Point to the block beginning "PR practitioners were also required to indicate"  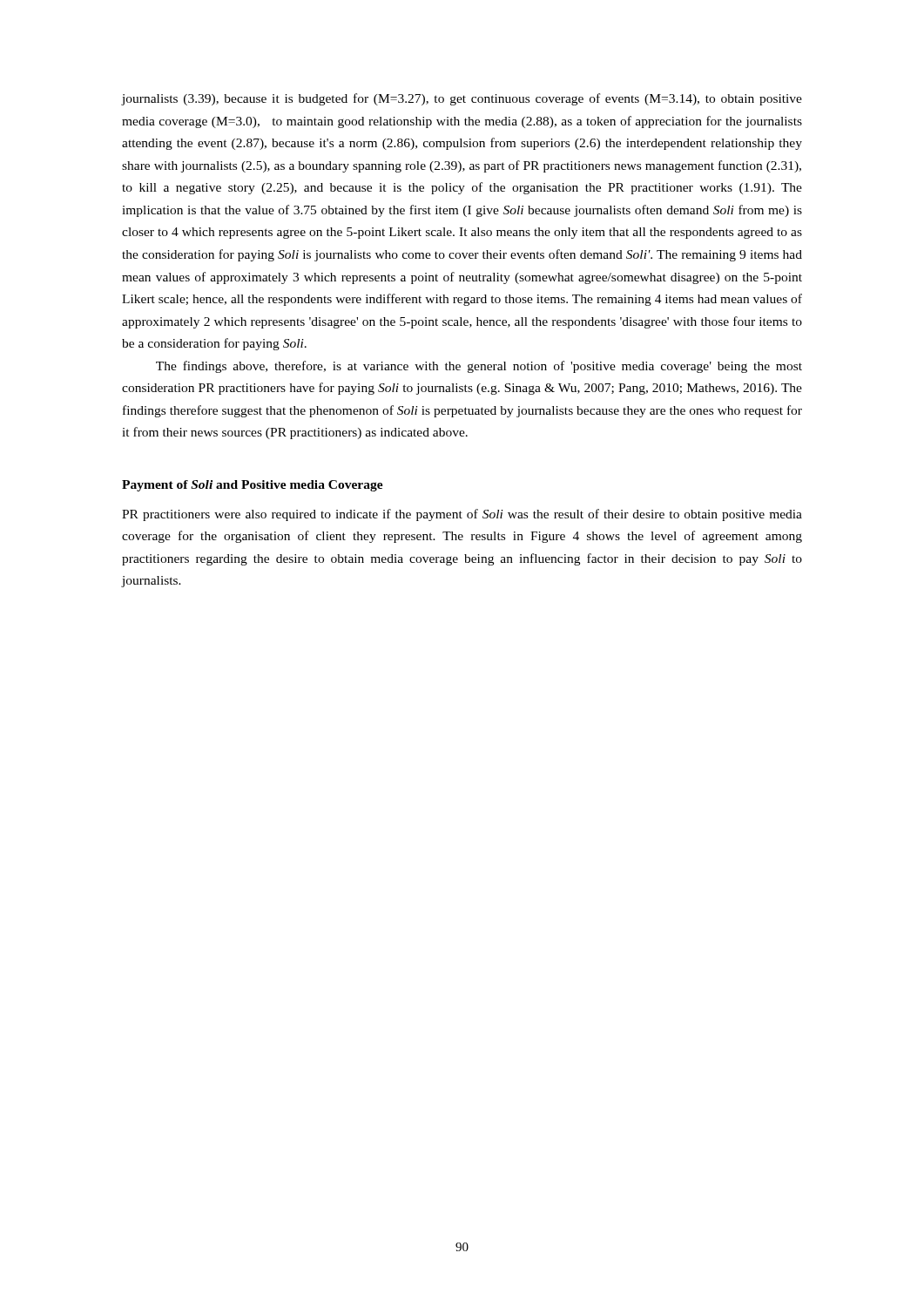tap(462, 547)
